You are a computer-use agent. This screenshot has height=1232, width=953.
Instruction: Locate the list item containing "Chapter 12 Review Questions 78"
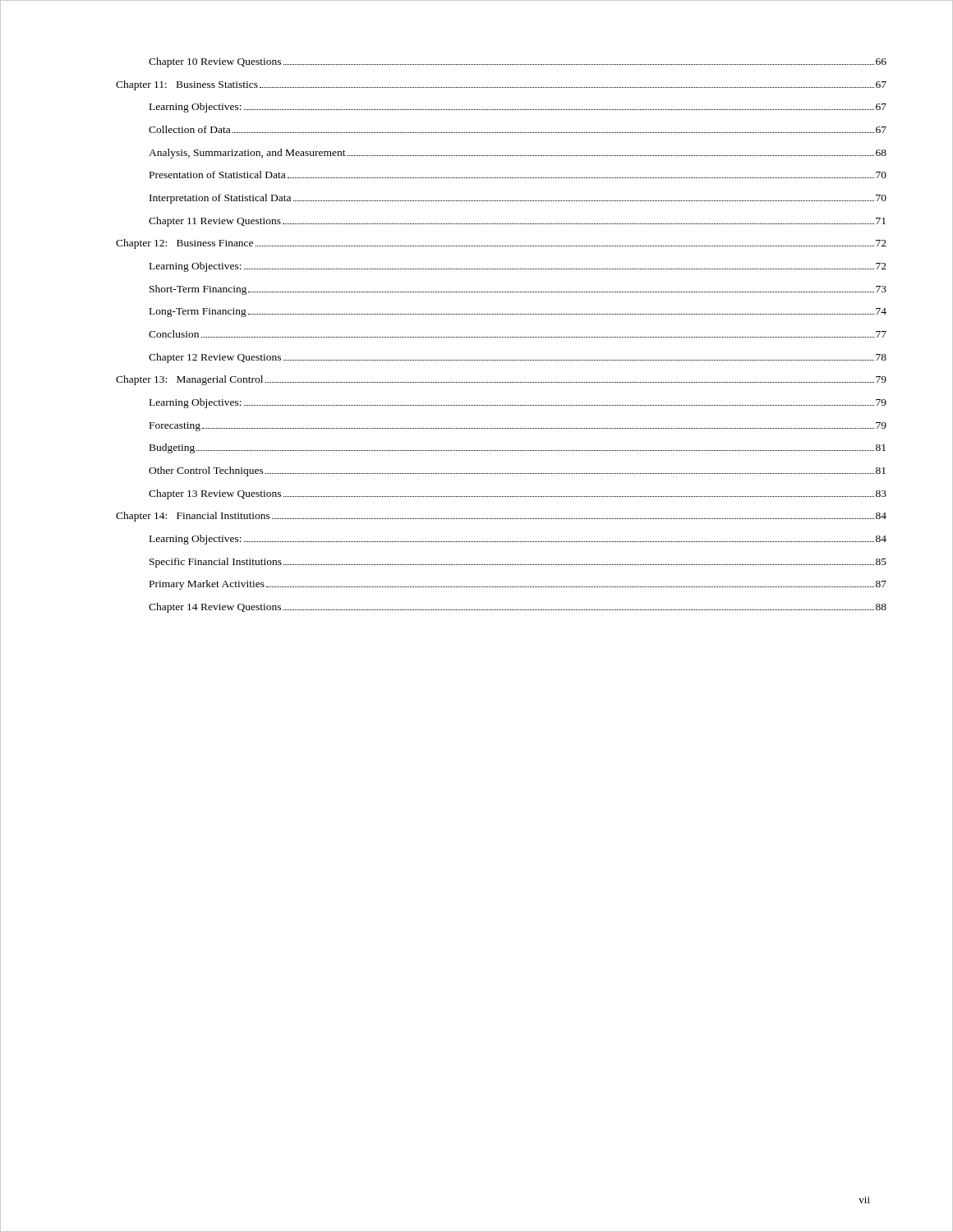pyautogui.click(x=518, y=357)
